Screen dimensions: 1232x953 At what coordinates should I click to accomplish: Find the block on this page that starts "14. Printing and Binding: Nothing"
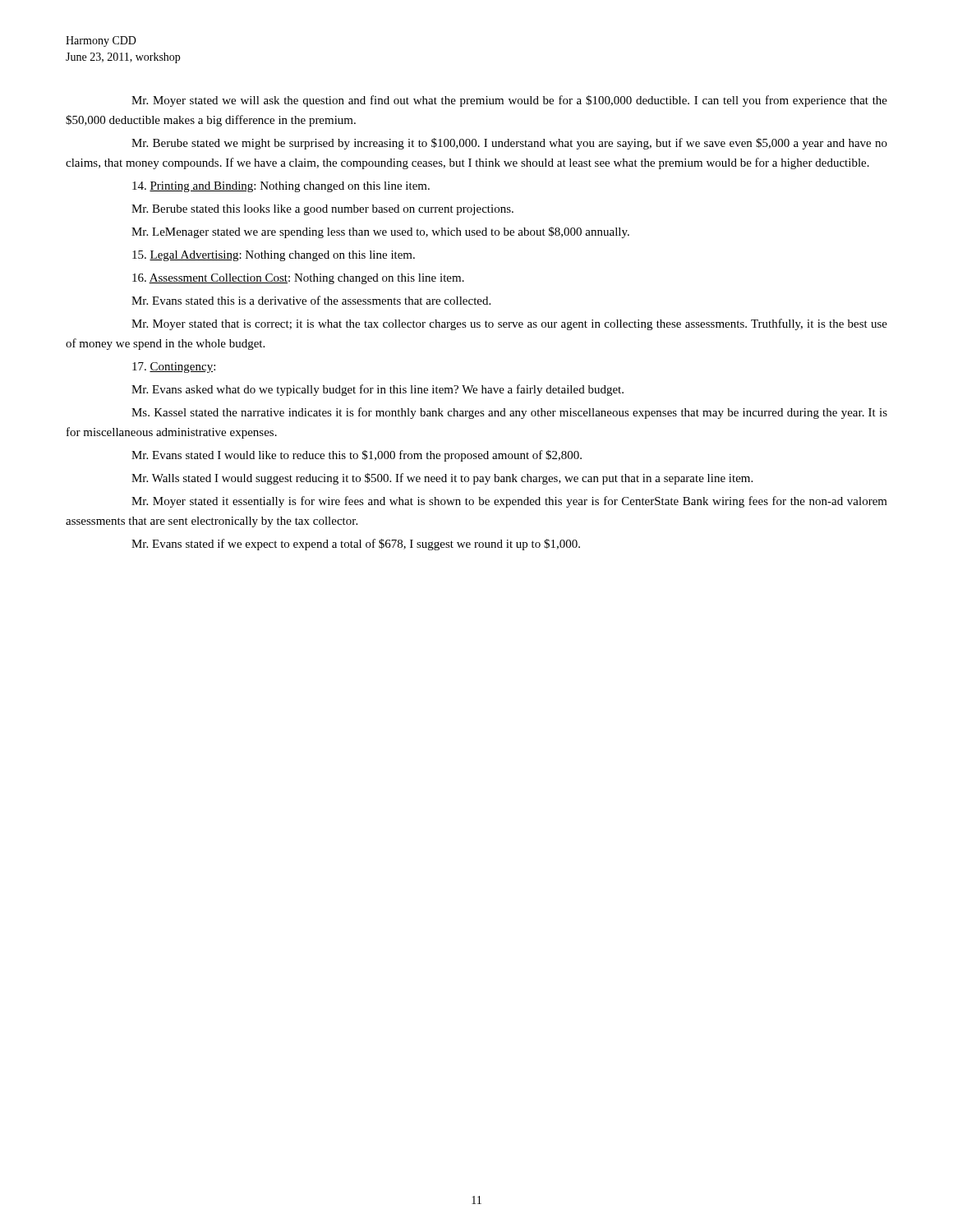click(x=281, y=186)
